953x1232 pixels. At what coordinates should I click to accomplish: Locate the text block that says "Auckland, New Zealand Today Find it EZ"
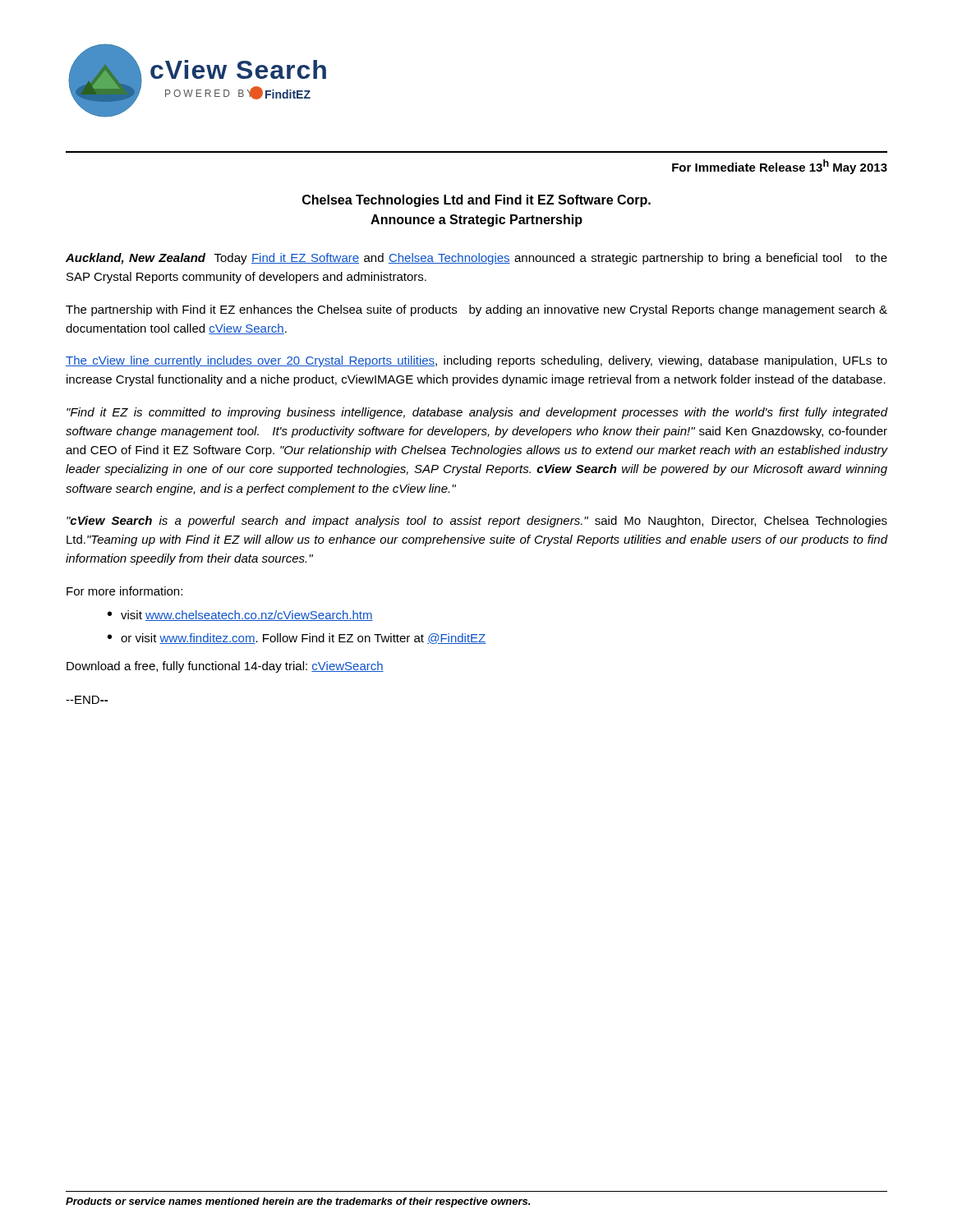(476, 267)
